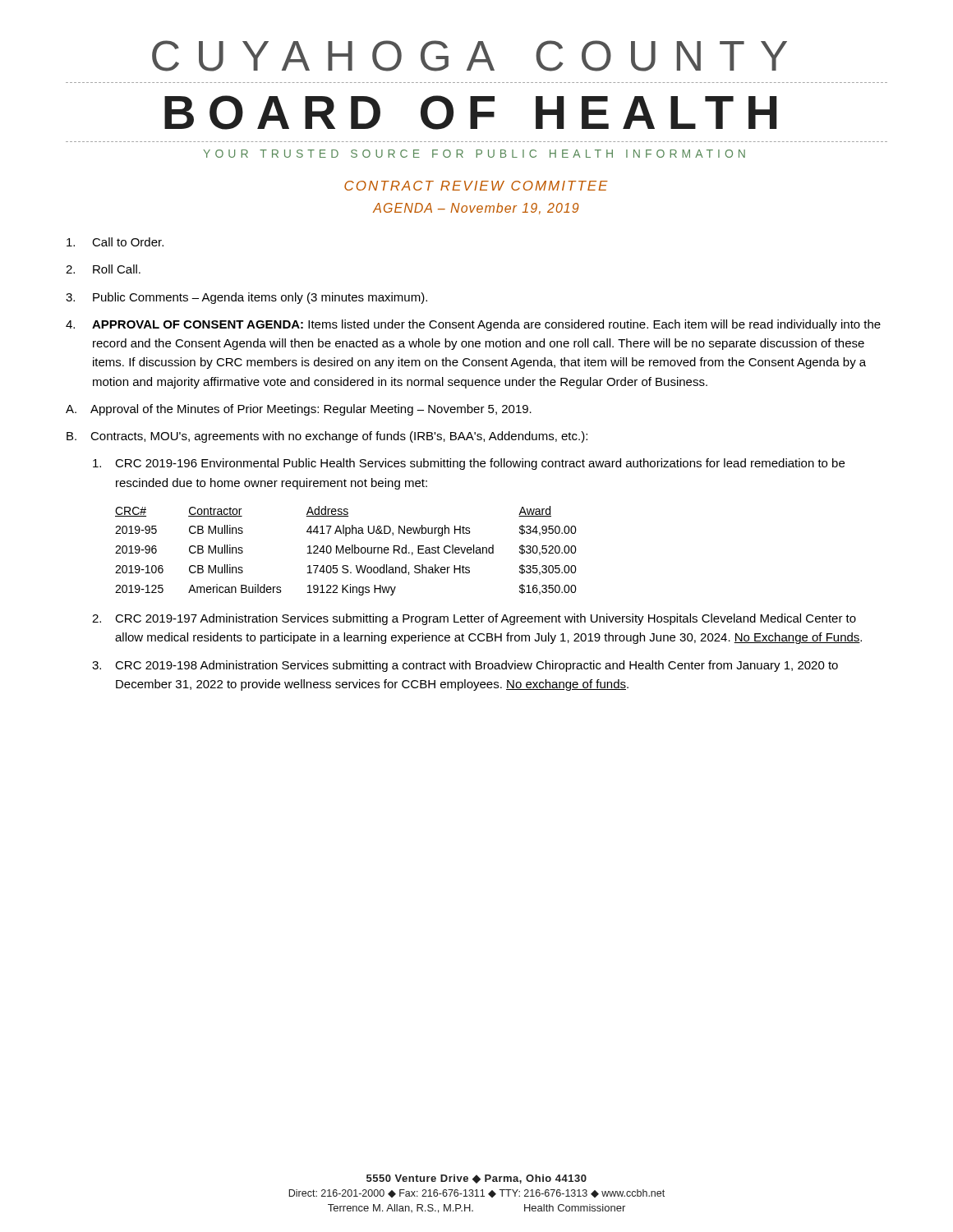
Task: Locate the section header that says "AGENDA – November 19, 2019"
Action: coord(476,208)
